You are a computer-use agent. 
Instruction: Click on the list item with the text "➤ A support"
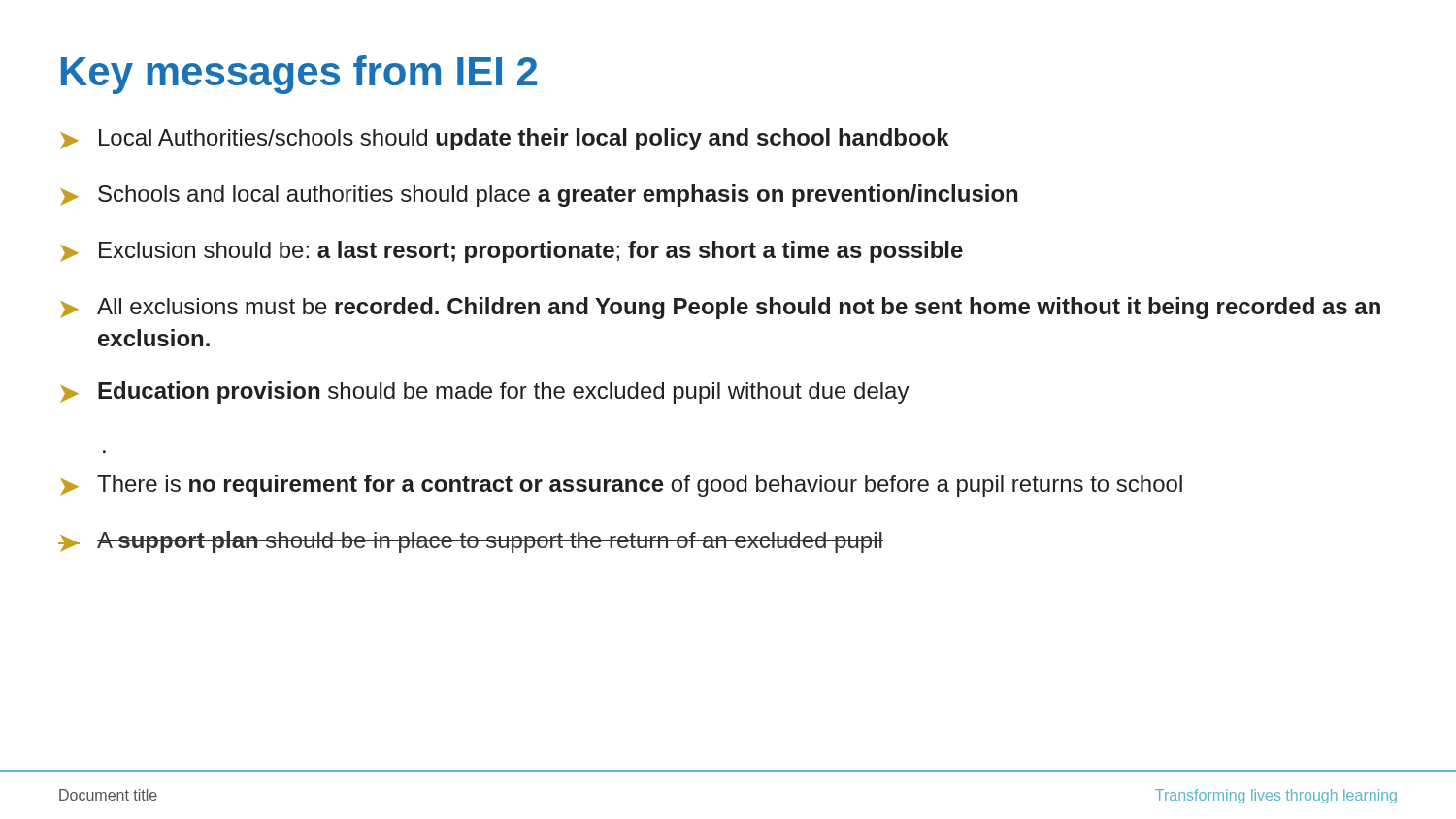click(471, 543)
